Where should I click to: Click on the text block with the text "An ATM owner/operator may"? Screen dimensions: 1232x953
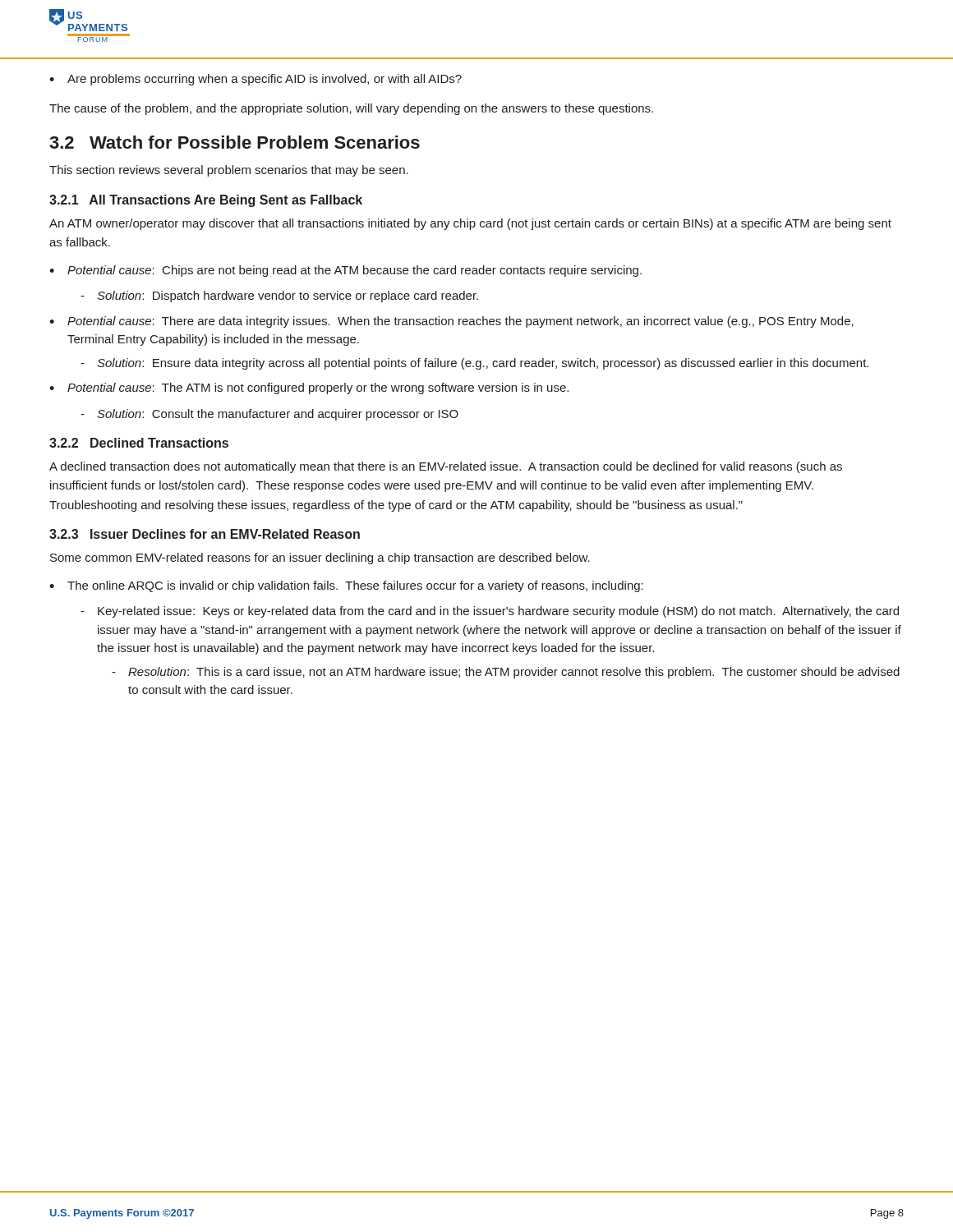click(476, 232)
